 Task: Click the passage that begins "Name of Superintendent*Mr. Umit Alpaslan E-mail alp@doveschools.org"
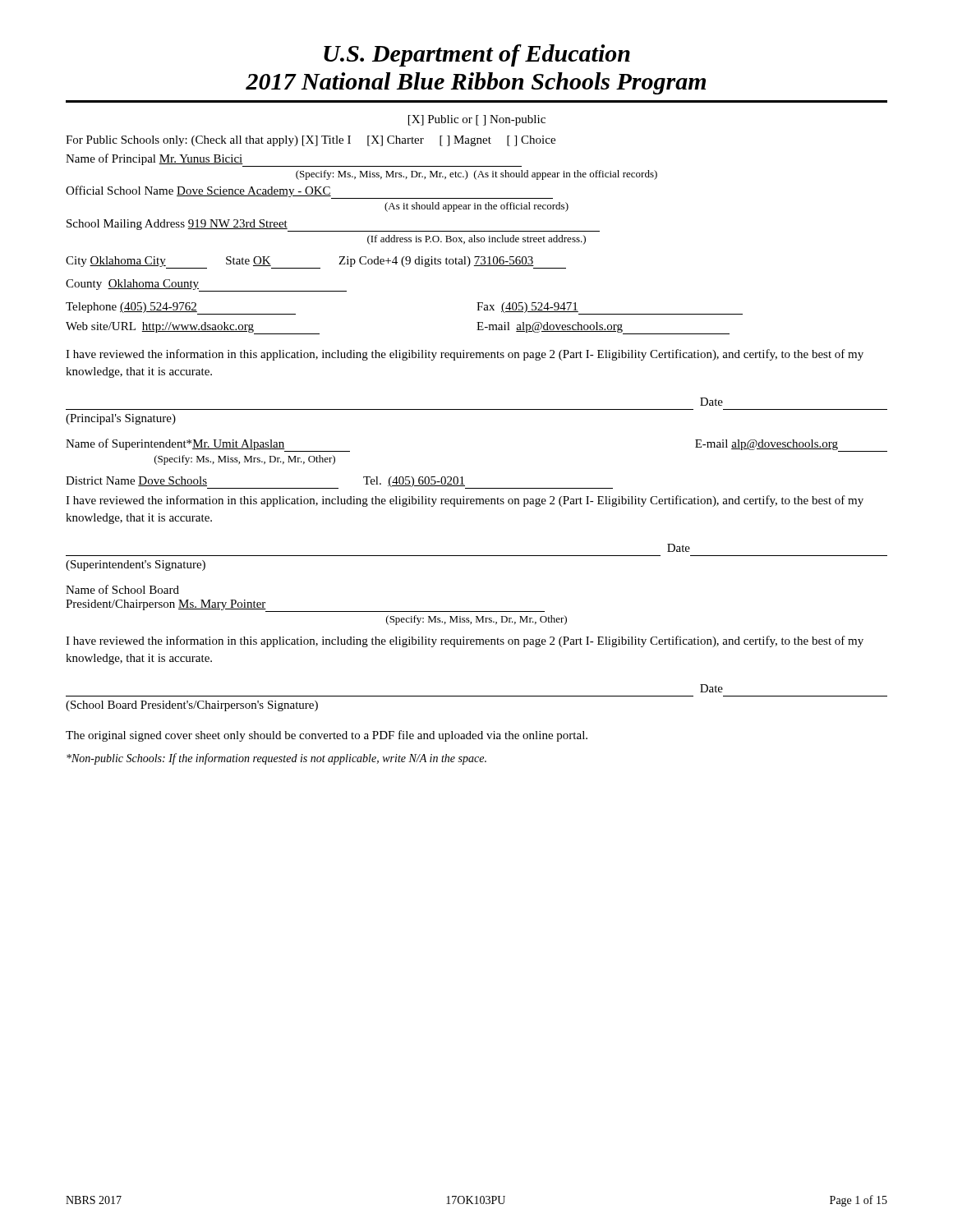point(189,444)
